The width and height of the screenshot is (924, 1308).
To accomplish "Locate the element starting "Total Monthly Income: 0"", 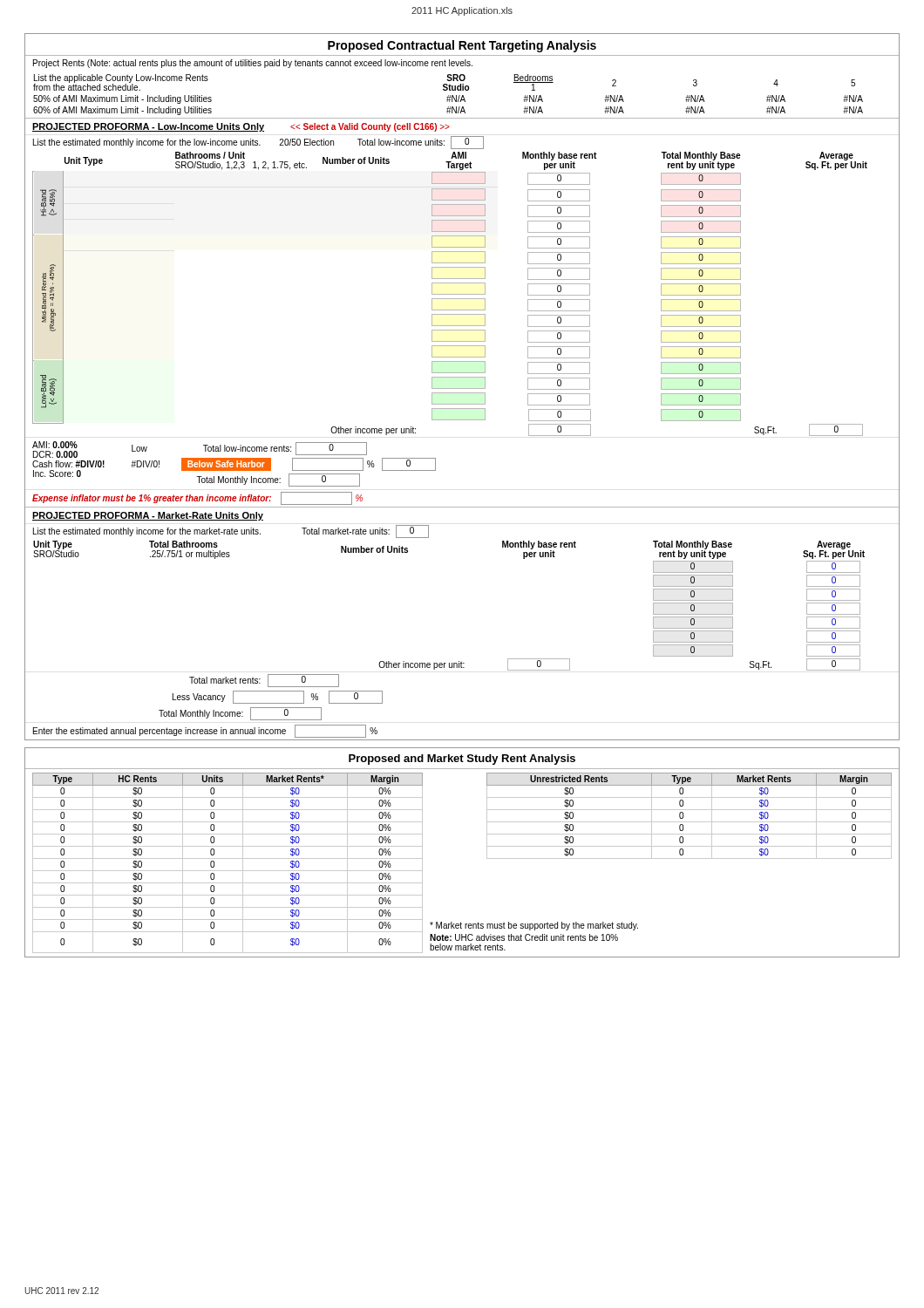I will tap(240, 714).
